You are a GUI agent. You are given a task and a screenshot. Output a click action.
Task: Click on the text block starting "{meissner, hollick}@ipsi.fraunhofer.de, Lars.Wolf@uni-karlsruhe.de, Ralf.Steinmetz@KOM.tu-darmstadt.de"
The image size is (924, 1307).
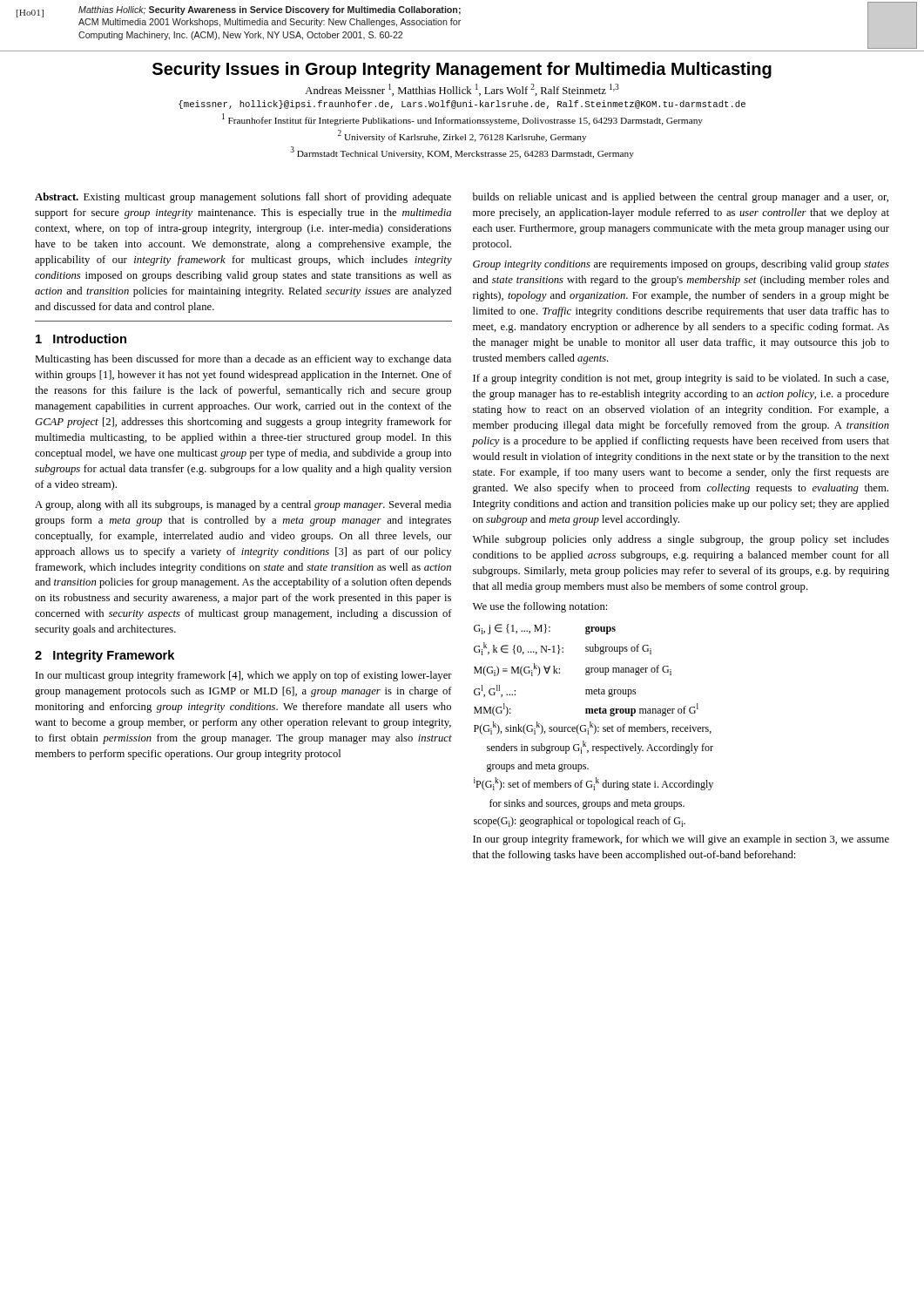point(462,105)
